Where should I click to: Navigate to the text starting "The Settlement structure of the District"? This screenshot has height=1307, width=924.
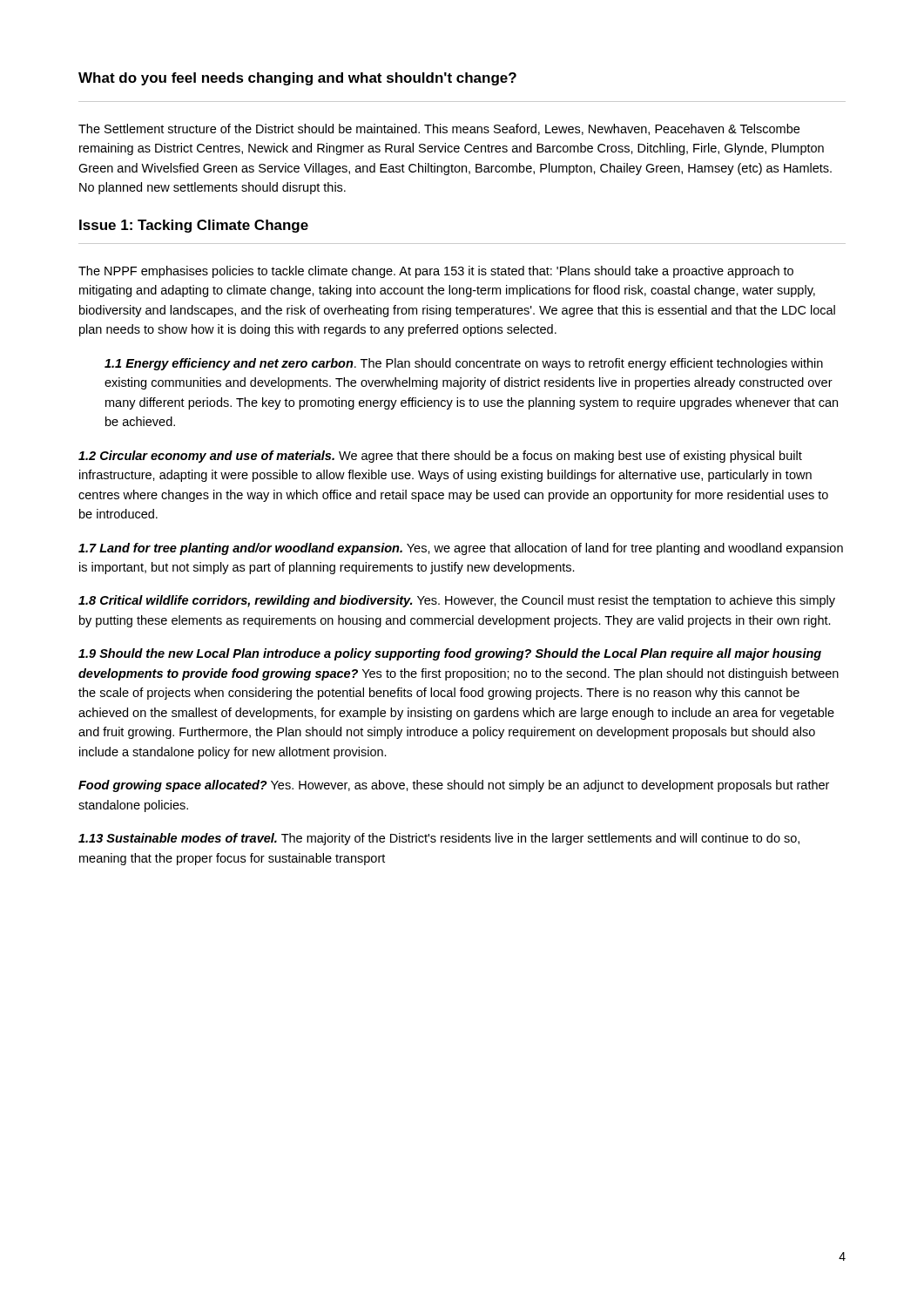(455, 158)
